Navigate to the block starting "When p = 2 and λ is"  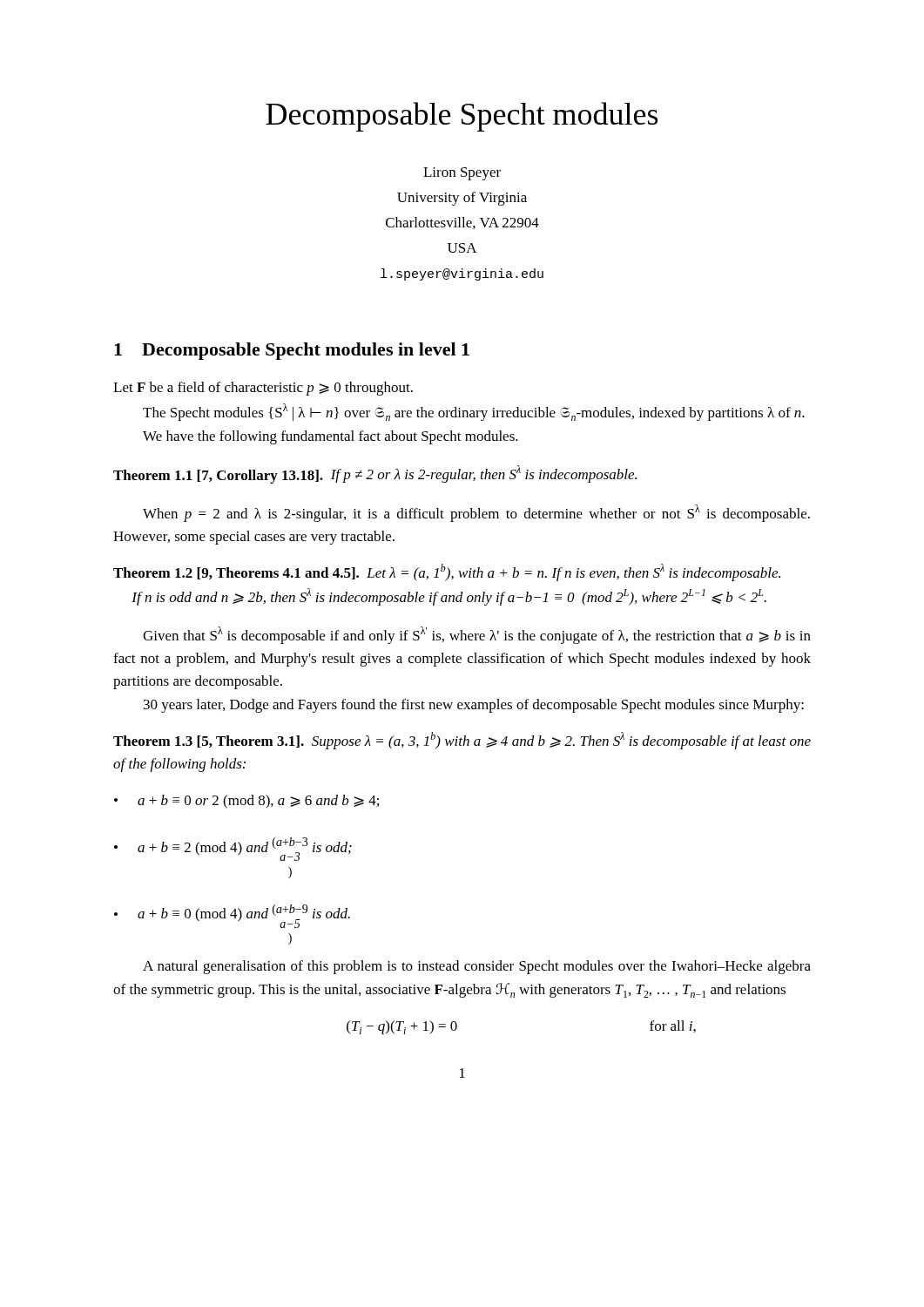(x=462, y=523)
